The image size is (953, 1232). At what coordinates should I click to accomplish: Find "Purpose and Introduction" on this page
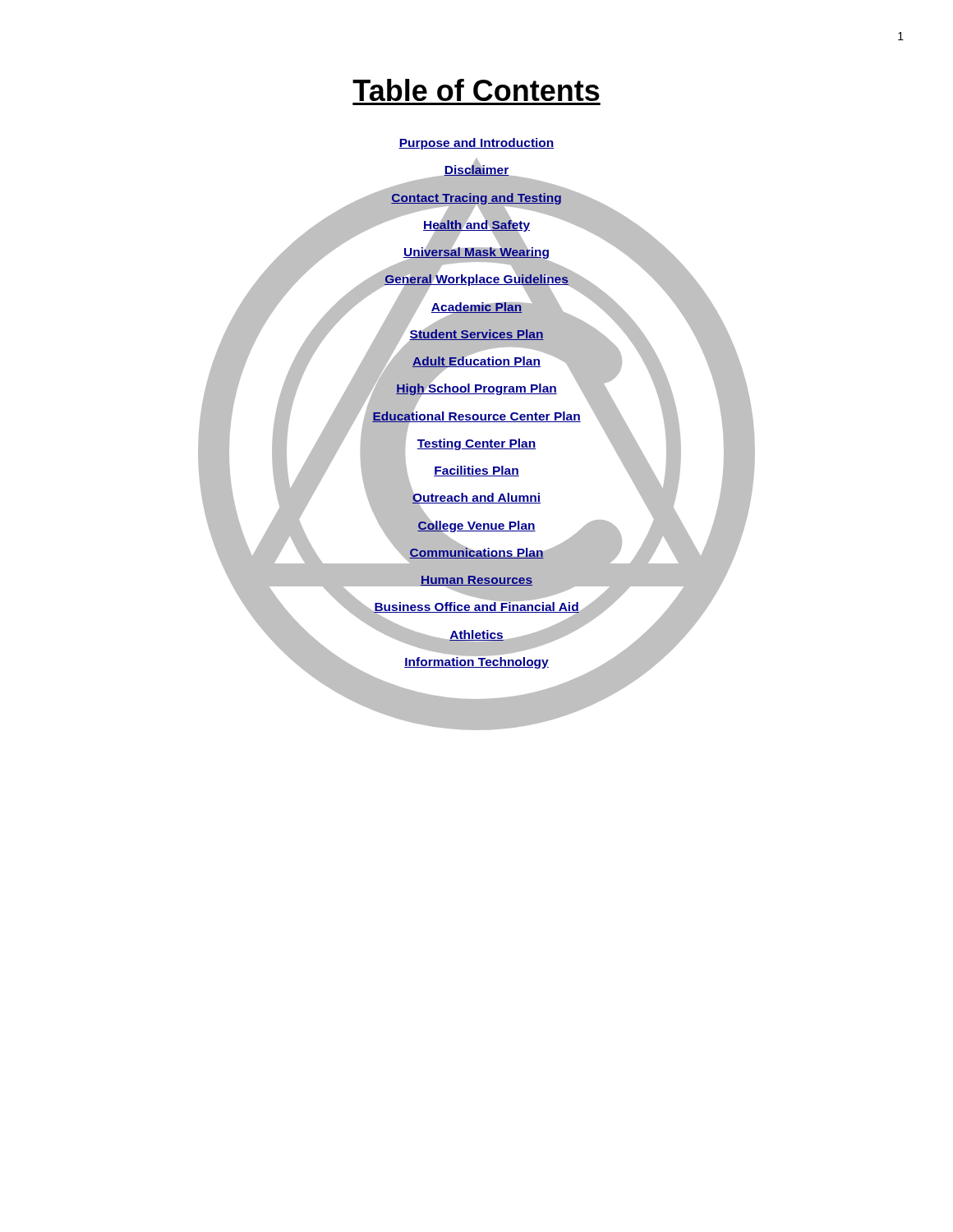pyautogui.click(x=476, y=143)
